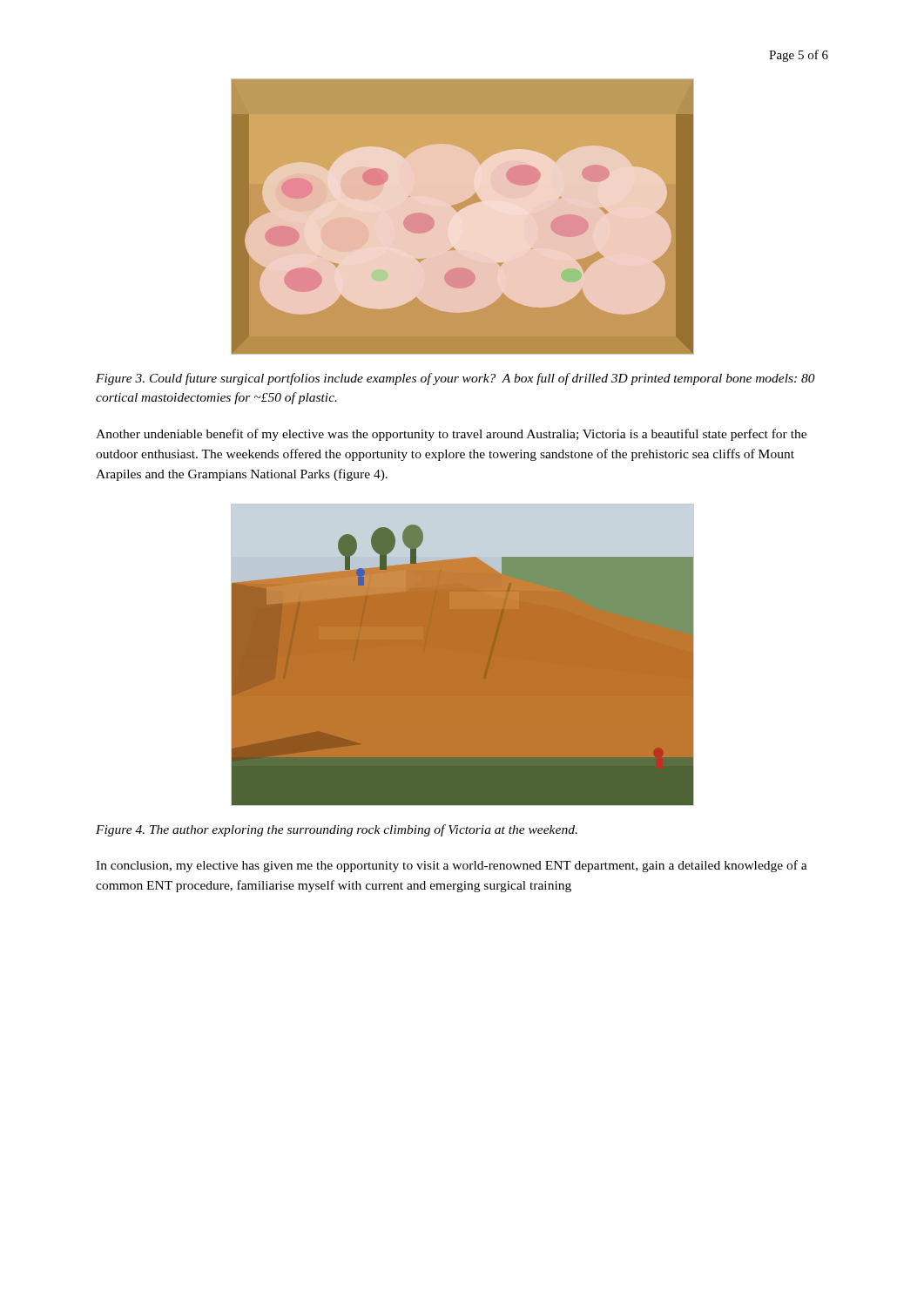
Task: Find the caption containing "Figure 4. The"
Action: pos(462,829)
